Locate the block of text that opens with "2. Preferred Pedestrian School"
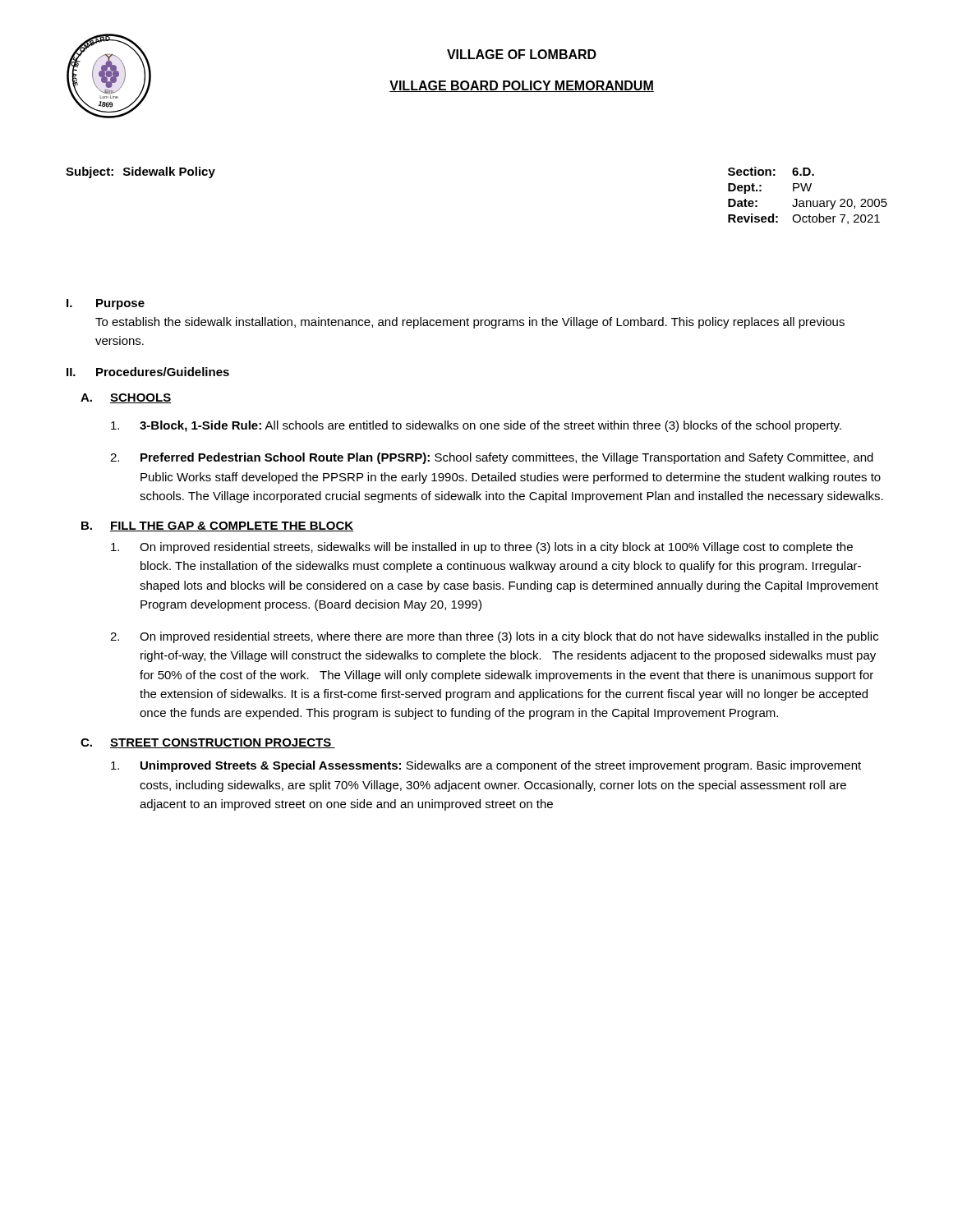Screen dimensions: 1232x953 (499, 476)
